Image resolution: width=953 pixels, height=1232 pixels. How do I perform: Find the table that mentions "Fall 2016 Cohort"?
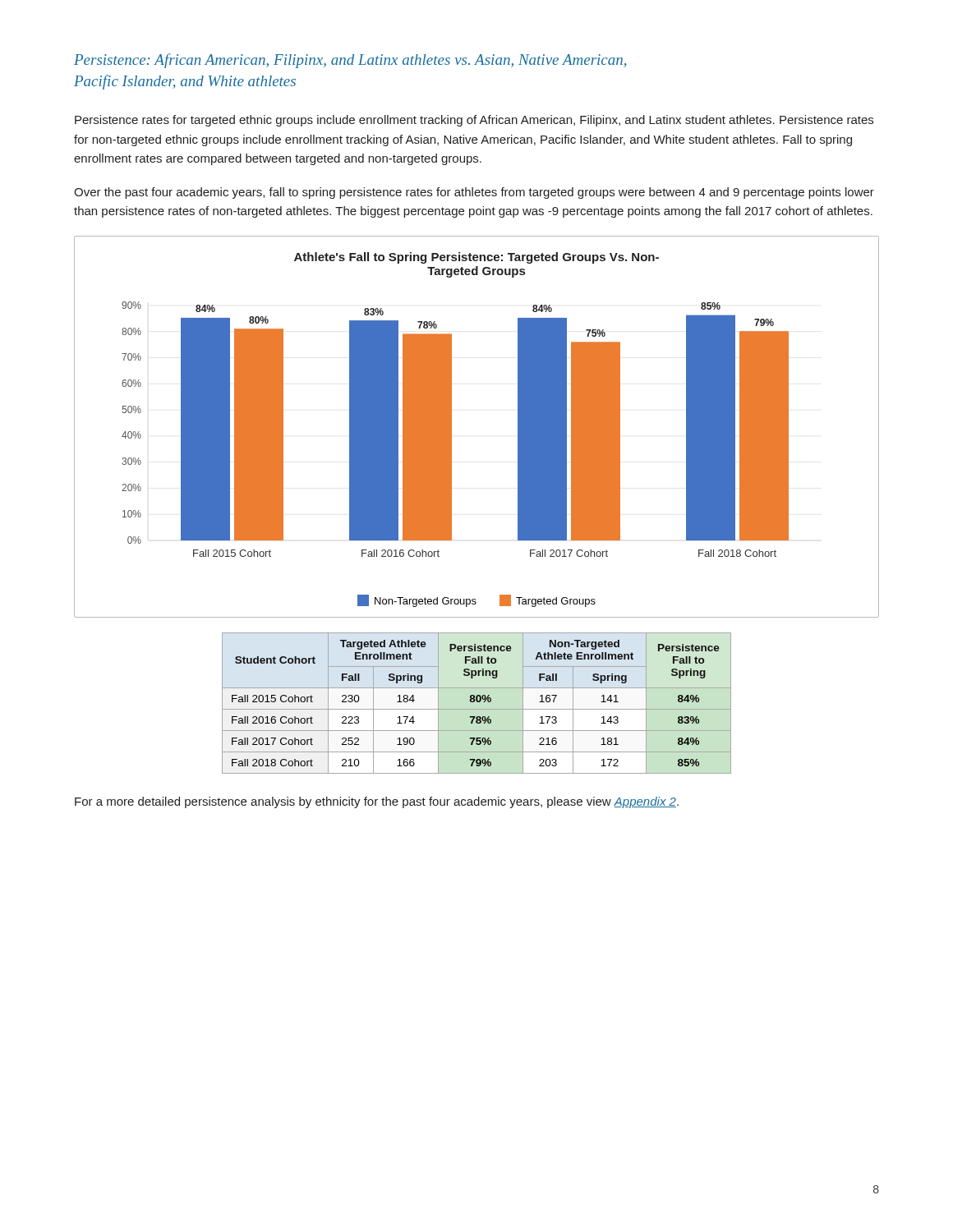(x=476, y=703)
